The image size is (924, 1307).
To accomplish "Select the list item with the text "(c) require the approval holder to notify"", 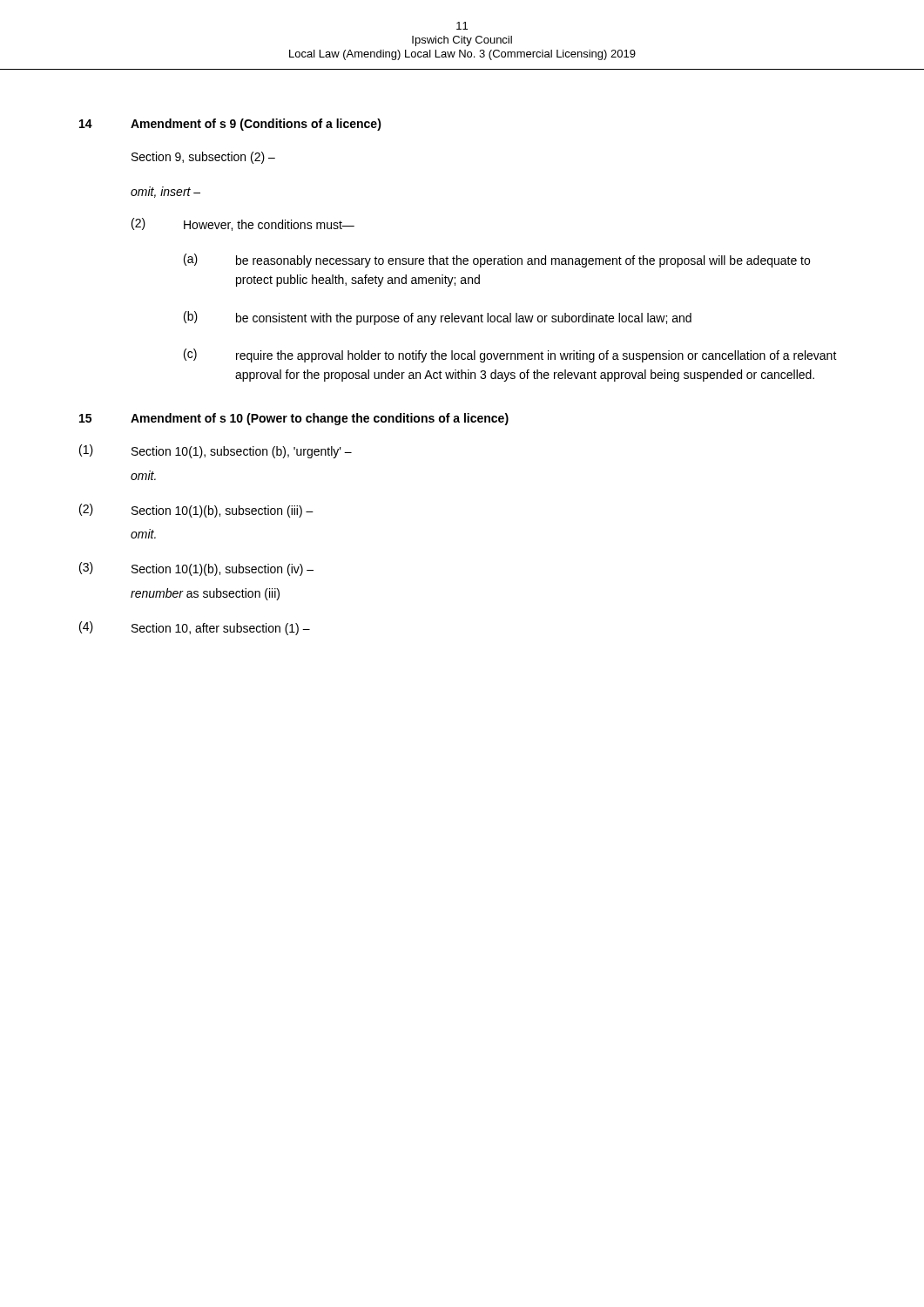I will coord(514,366).
